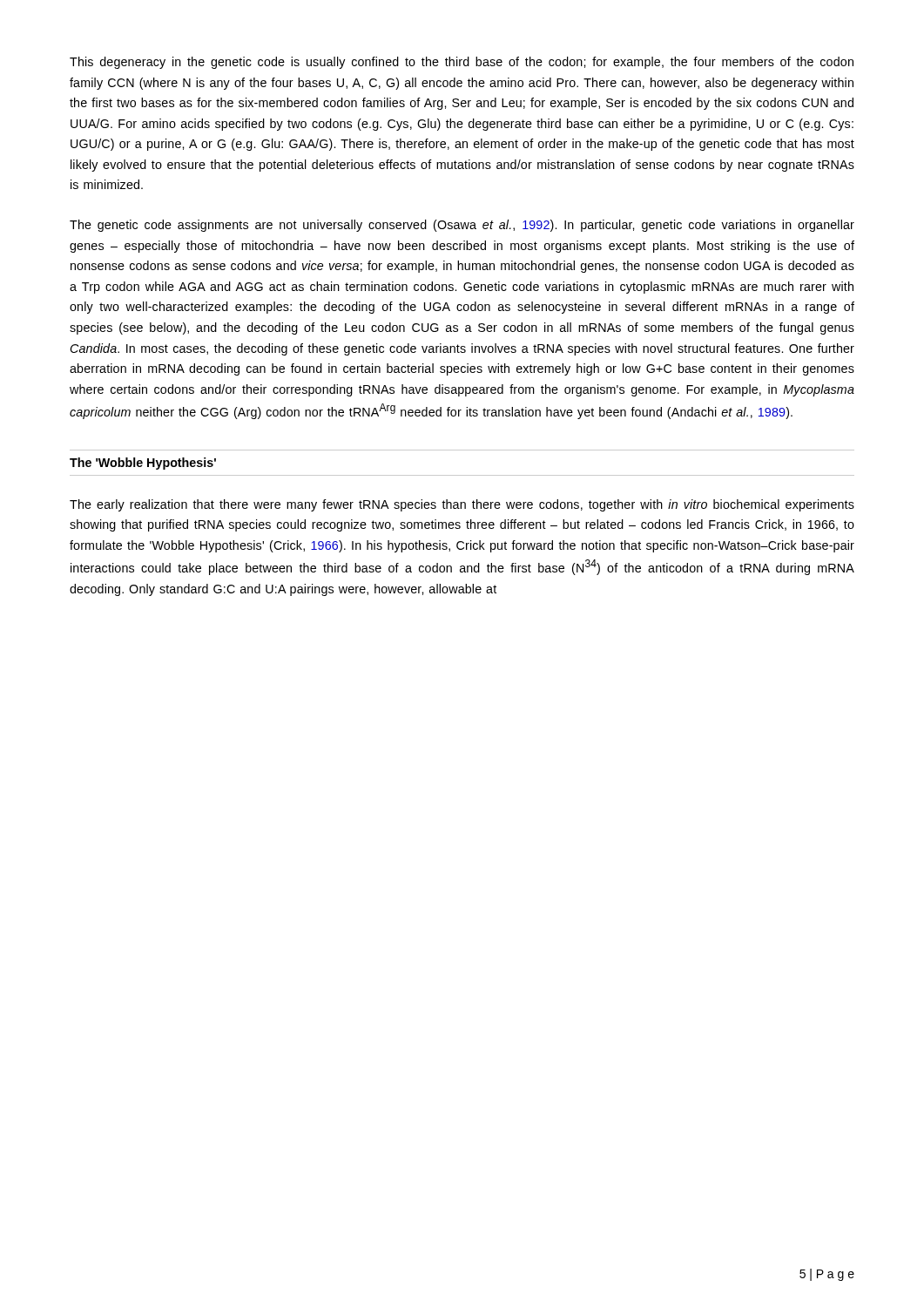
Task: Point to the block beginning "The genetic code"
Action: coord(462,319)
